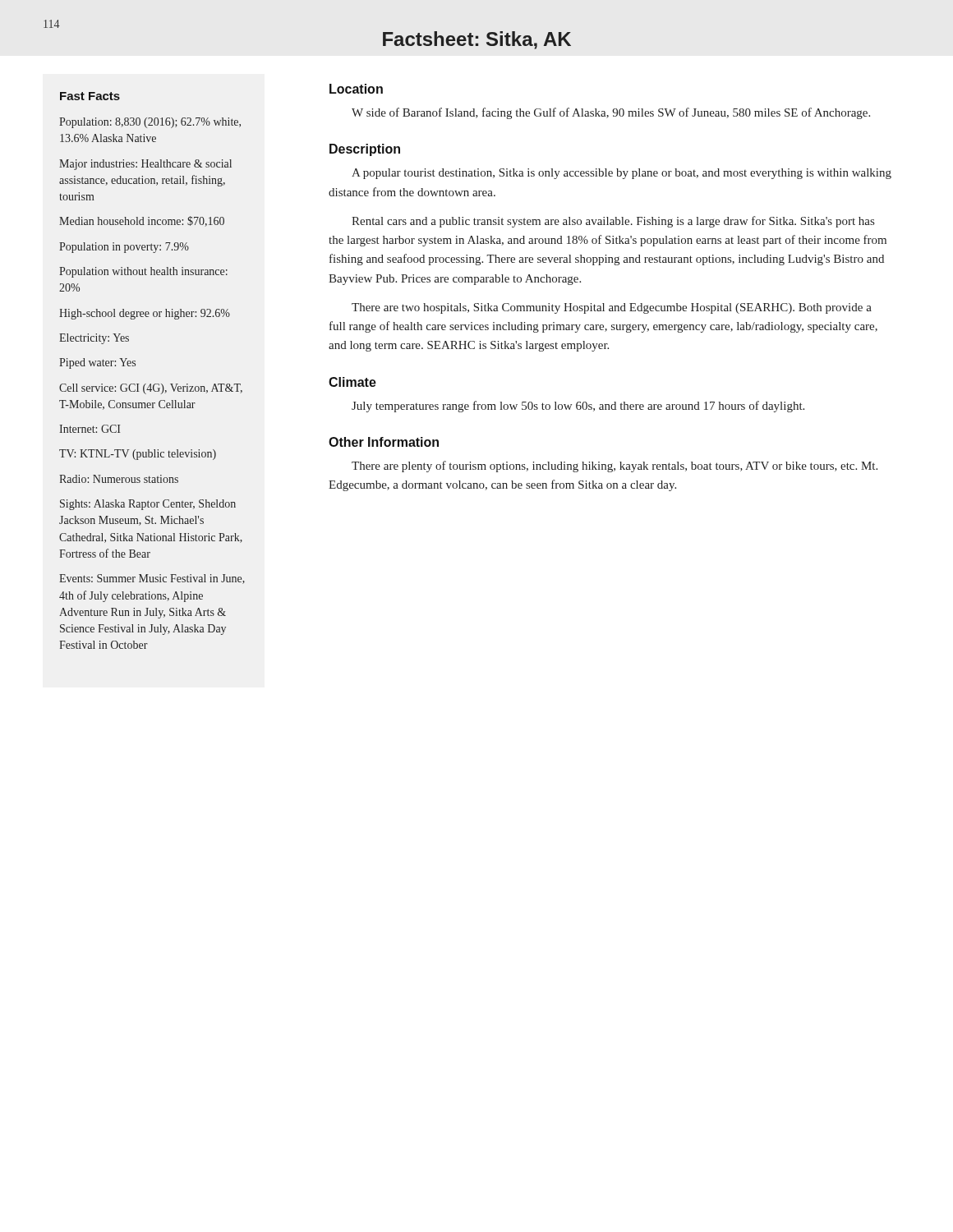
Task: Locate the list item that reads "Cell service: GCI (4G), Verizon, AT&T, T-Mobile, Consumer"
Action: click(151, 396)
